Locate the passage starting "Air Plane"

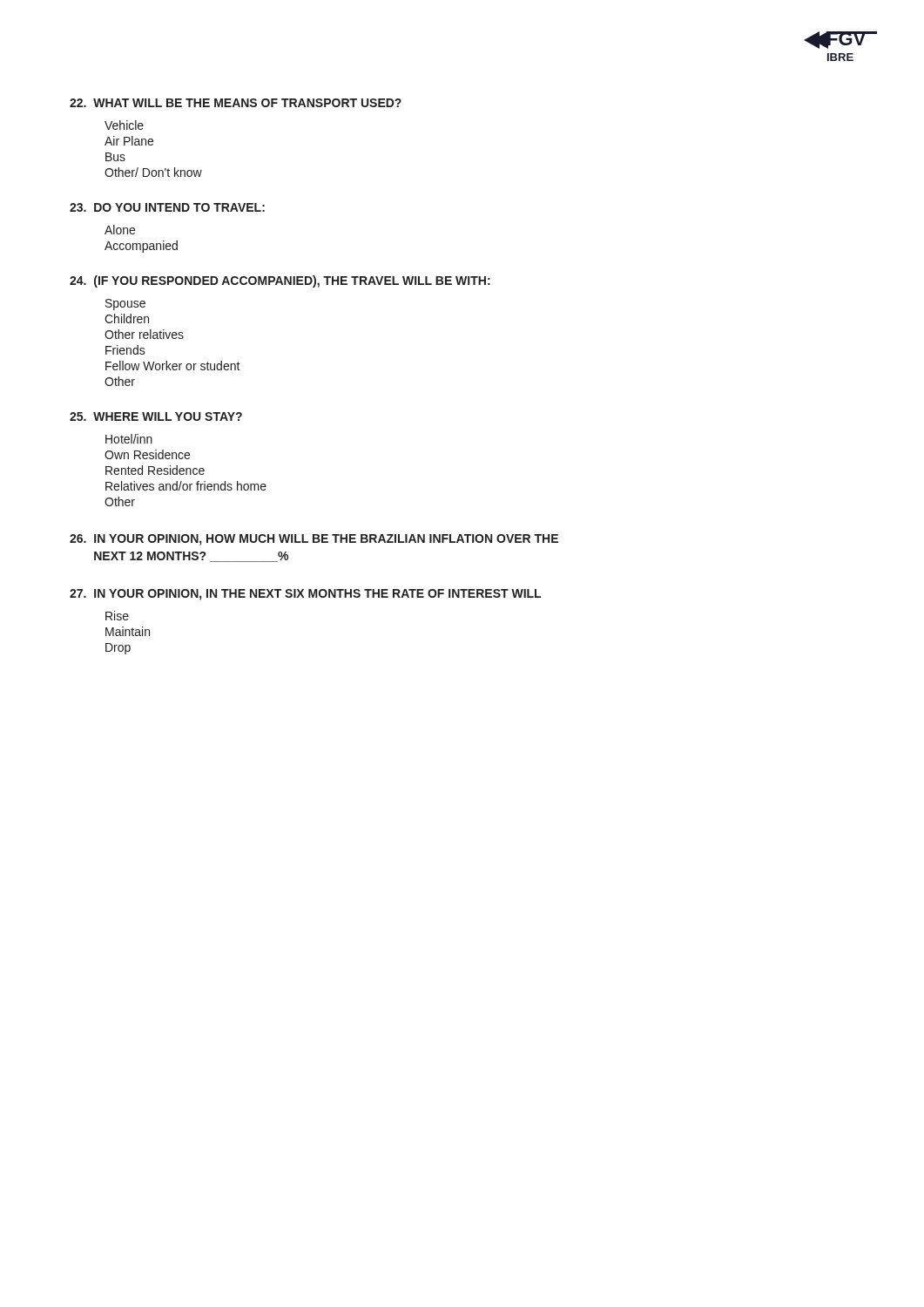[129, 141]
